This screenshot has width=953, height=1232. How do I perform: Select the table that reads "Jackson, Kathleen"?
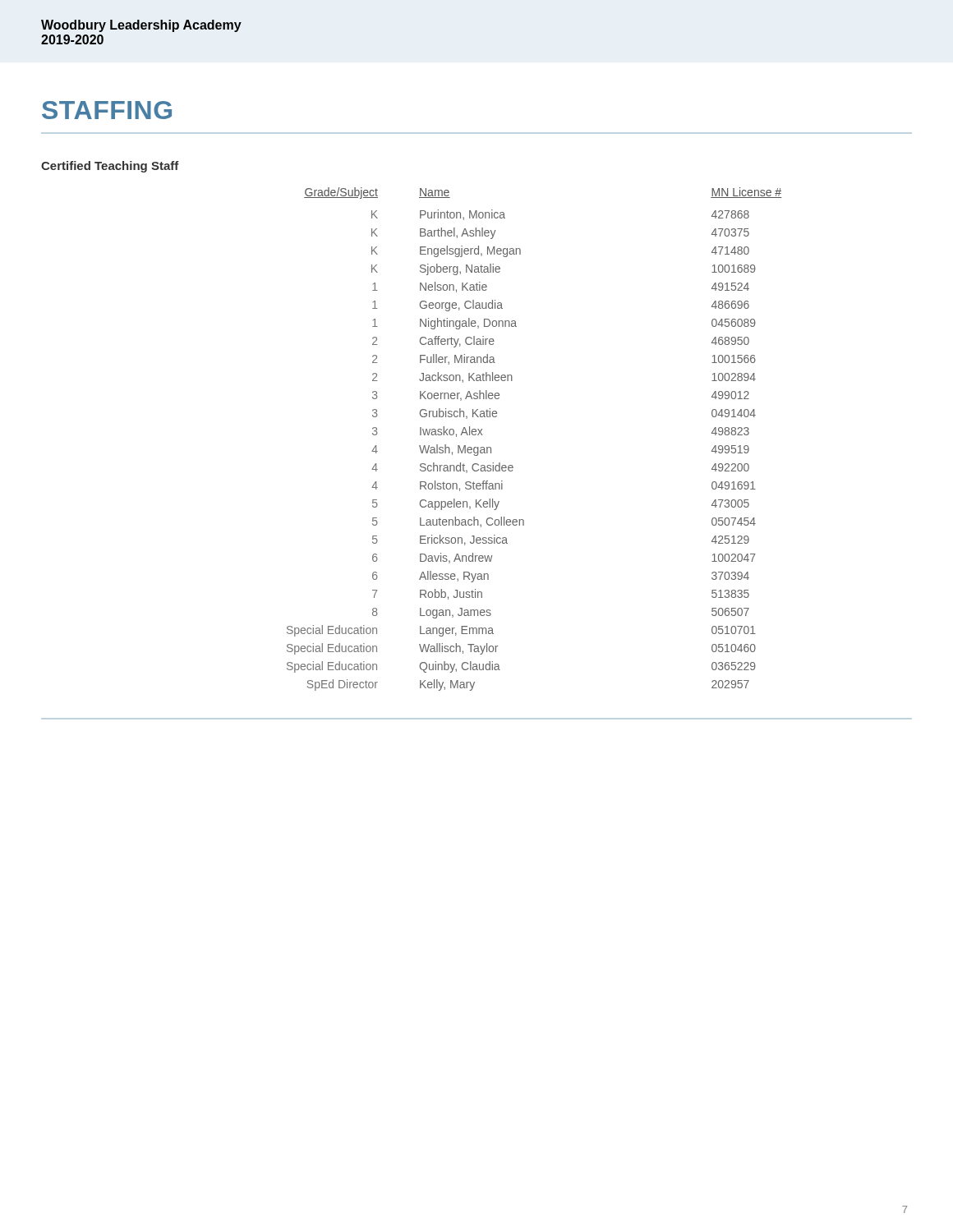[497, 438]
